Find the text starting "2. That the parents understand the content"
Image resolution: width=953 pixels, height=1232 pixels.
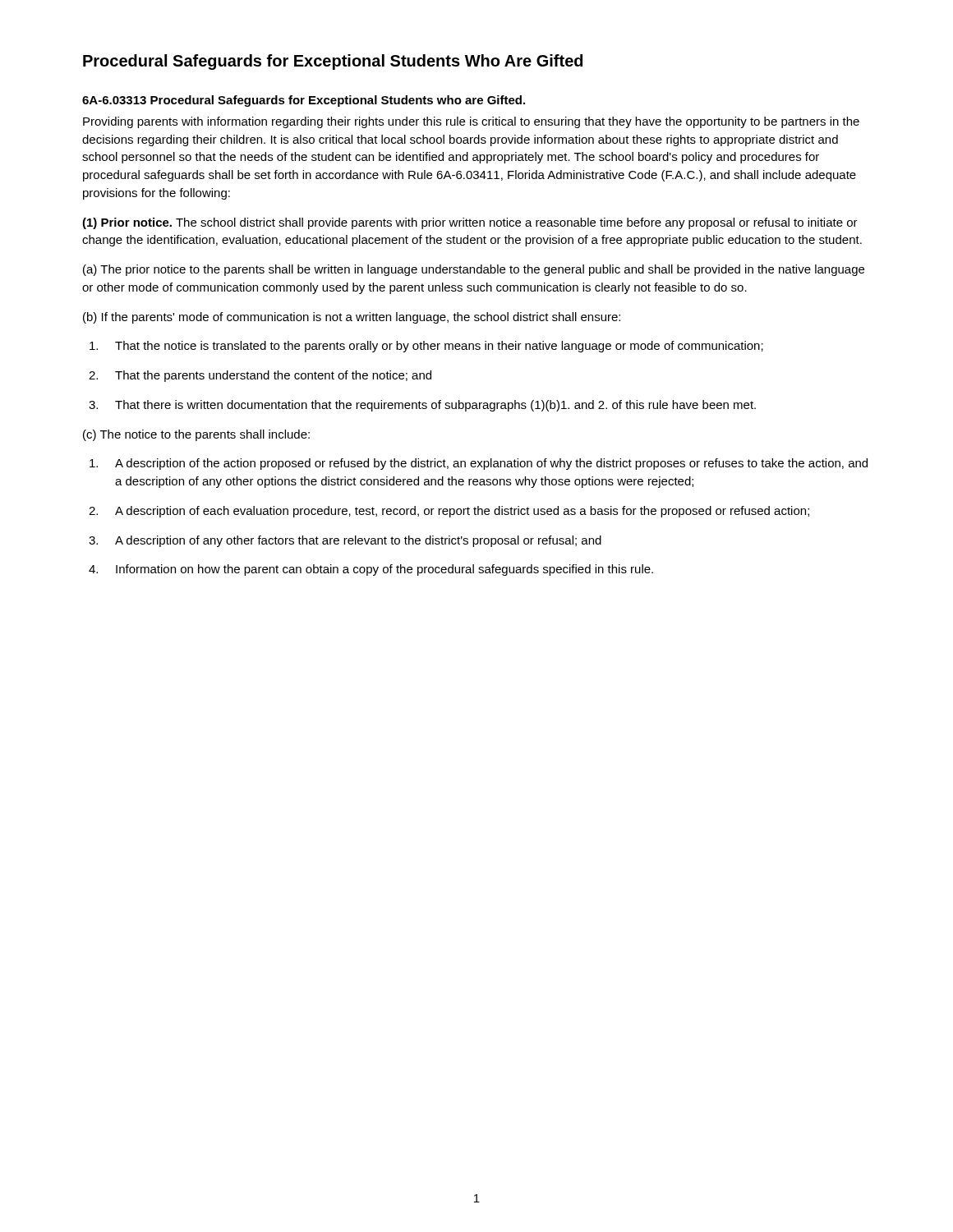click(x=260, y=376)
